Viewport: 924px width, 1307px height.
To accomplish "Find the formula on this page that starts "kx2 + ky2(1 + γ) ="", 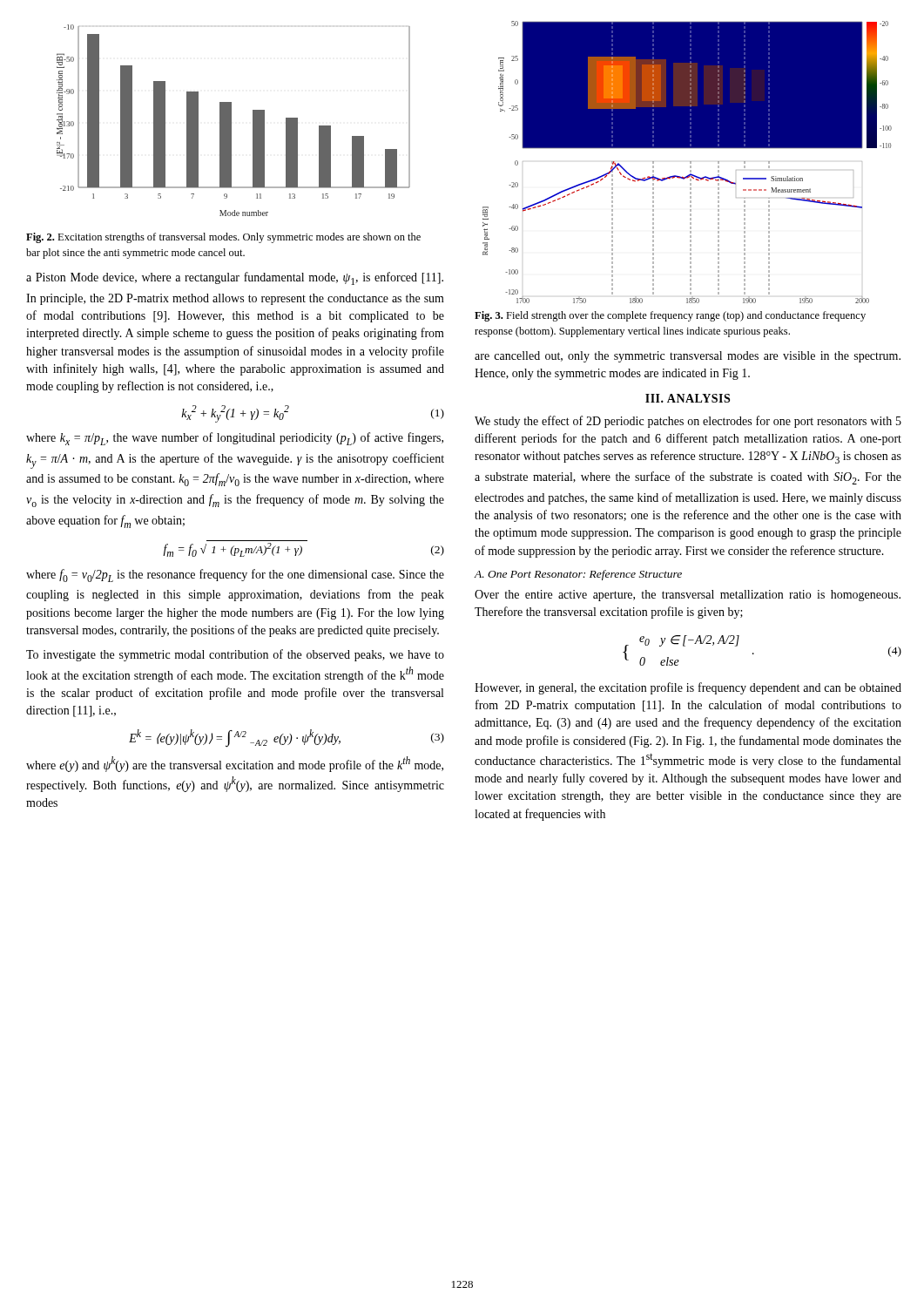I will 235,413.
